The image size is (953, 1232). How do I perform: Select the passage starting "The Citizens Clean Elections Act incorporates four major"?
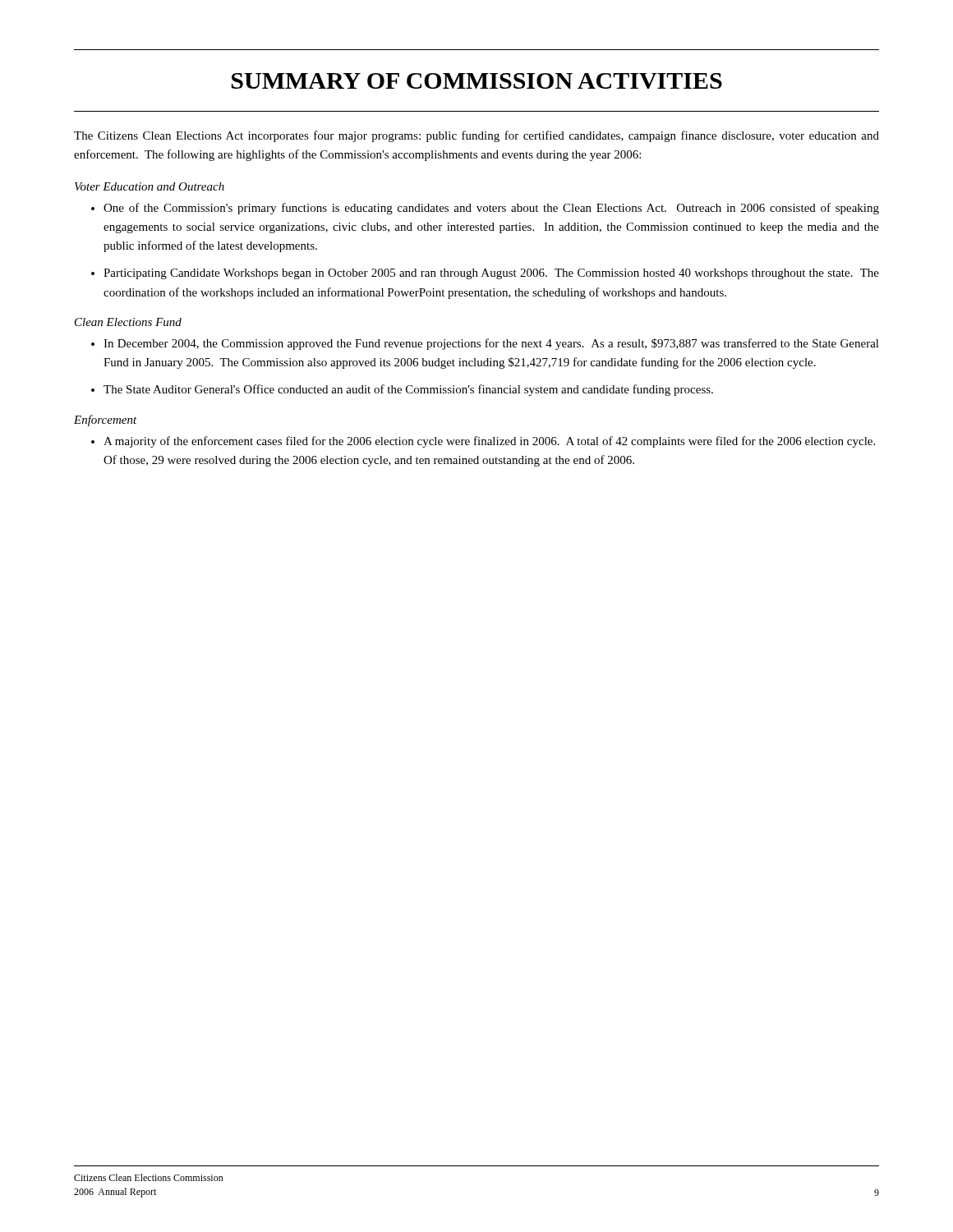476,145
